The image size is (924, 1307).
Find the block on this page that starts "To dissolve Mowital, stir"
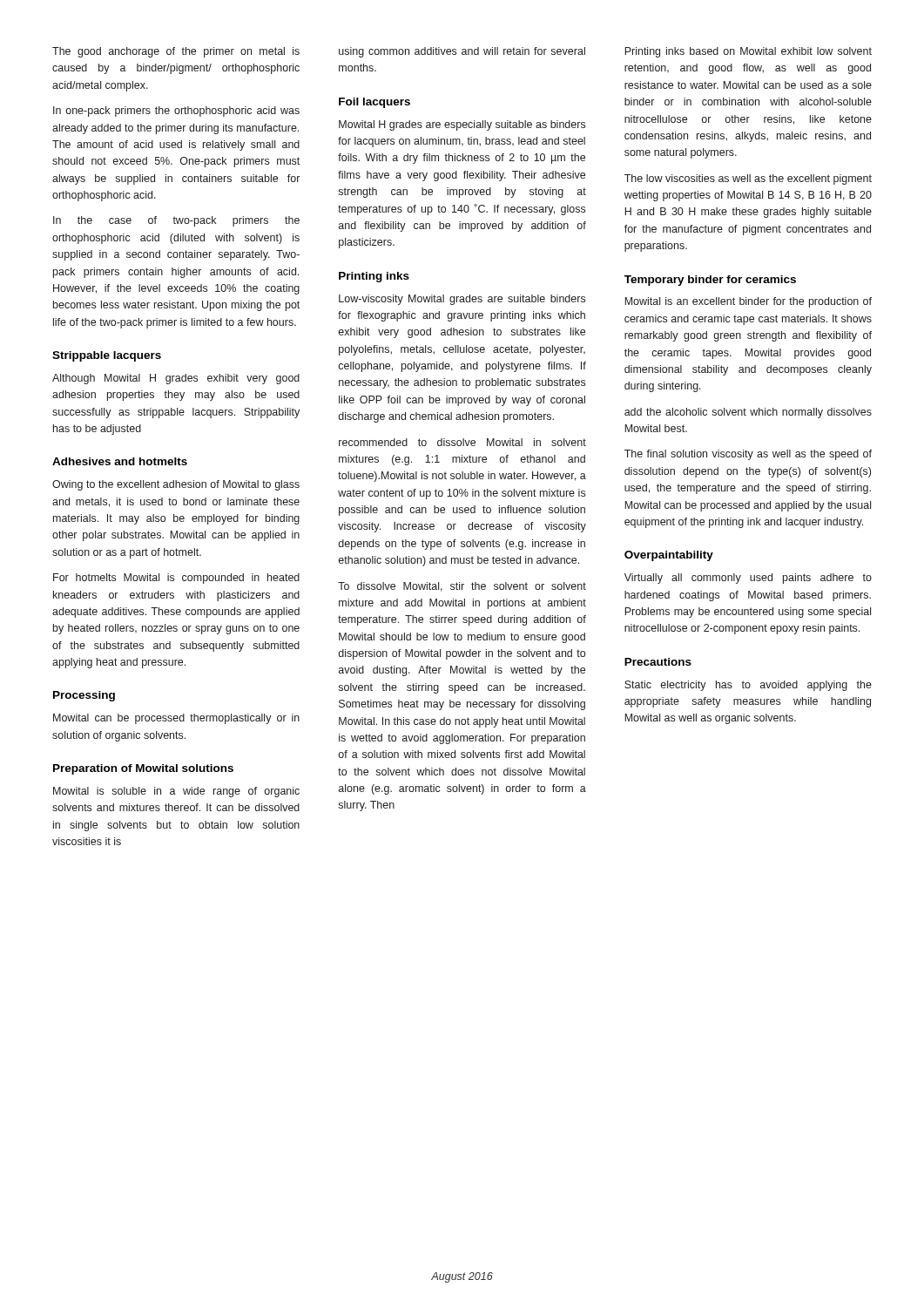(462, 696)
